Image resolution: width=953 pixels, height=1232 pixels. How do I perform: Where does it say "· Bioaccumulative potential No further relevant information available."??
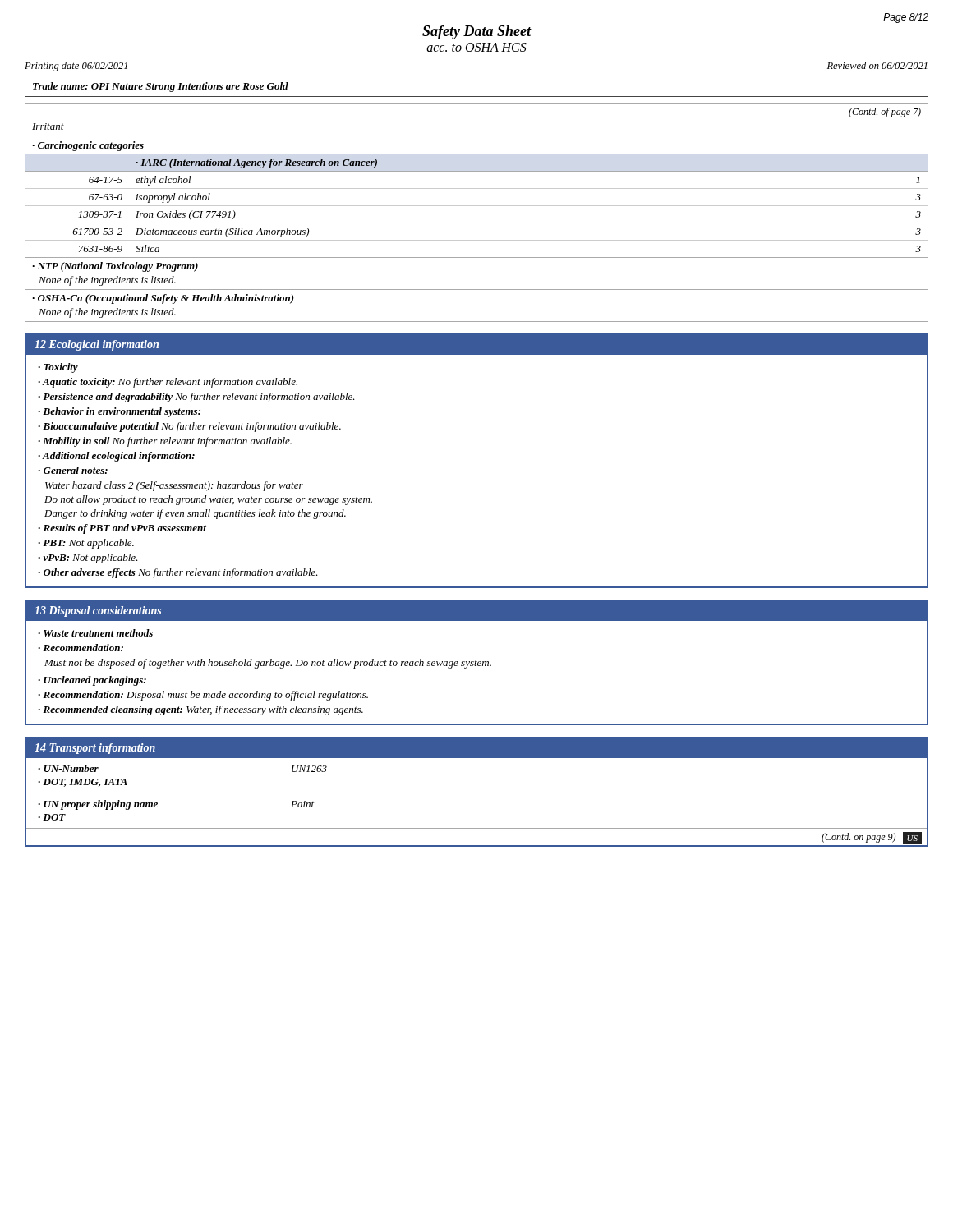coord(190,426)
